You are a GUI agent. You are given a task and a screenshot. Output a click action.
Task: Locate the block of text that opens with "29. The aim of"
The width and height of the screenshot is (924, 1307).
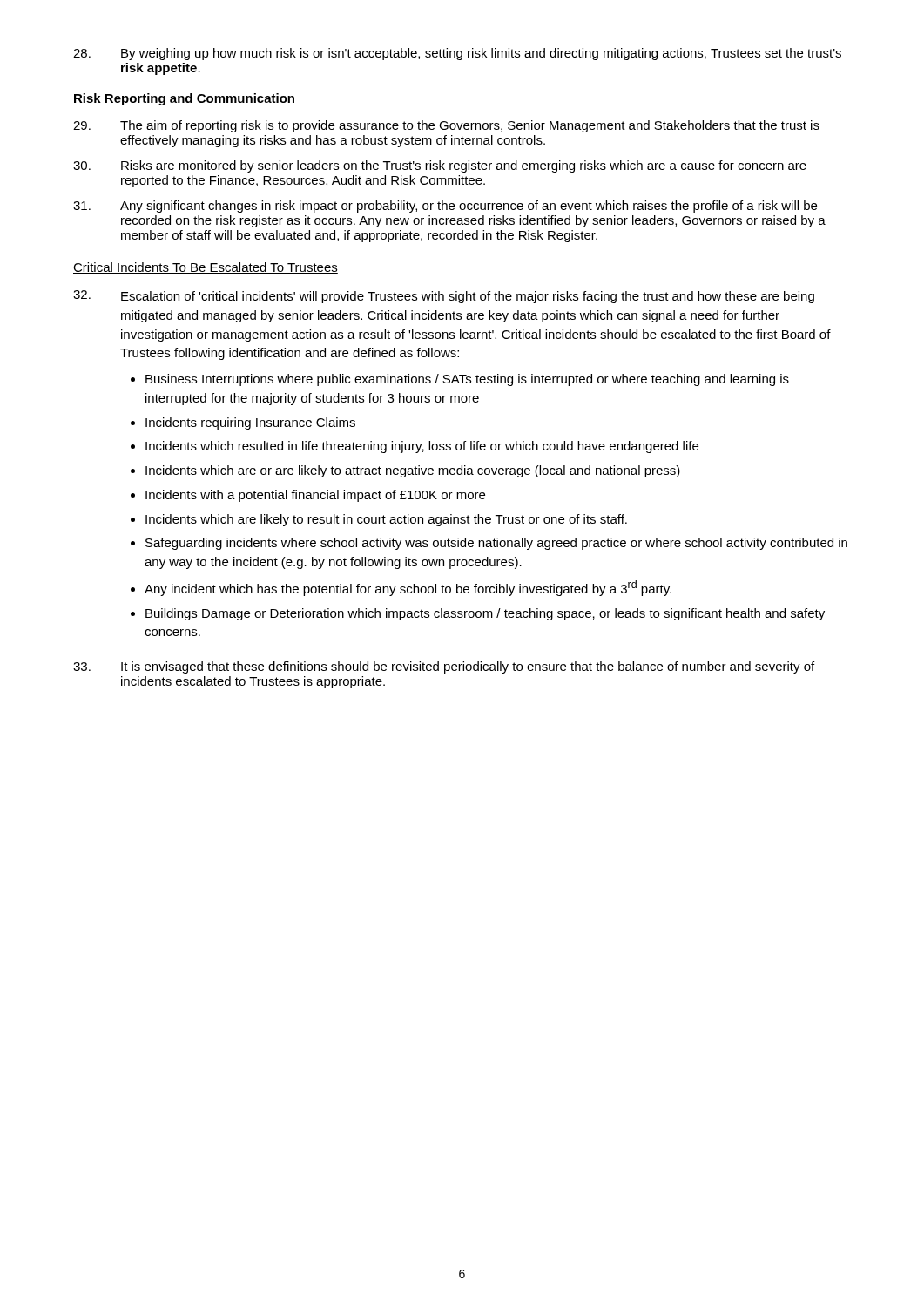coord(462,132)
